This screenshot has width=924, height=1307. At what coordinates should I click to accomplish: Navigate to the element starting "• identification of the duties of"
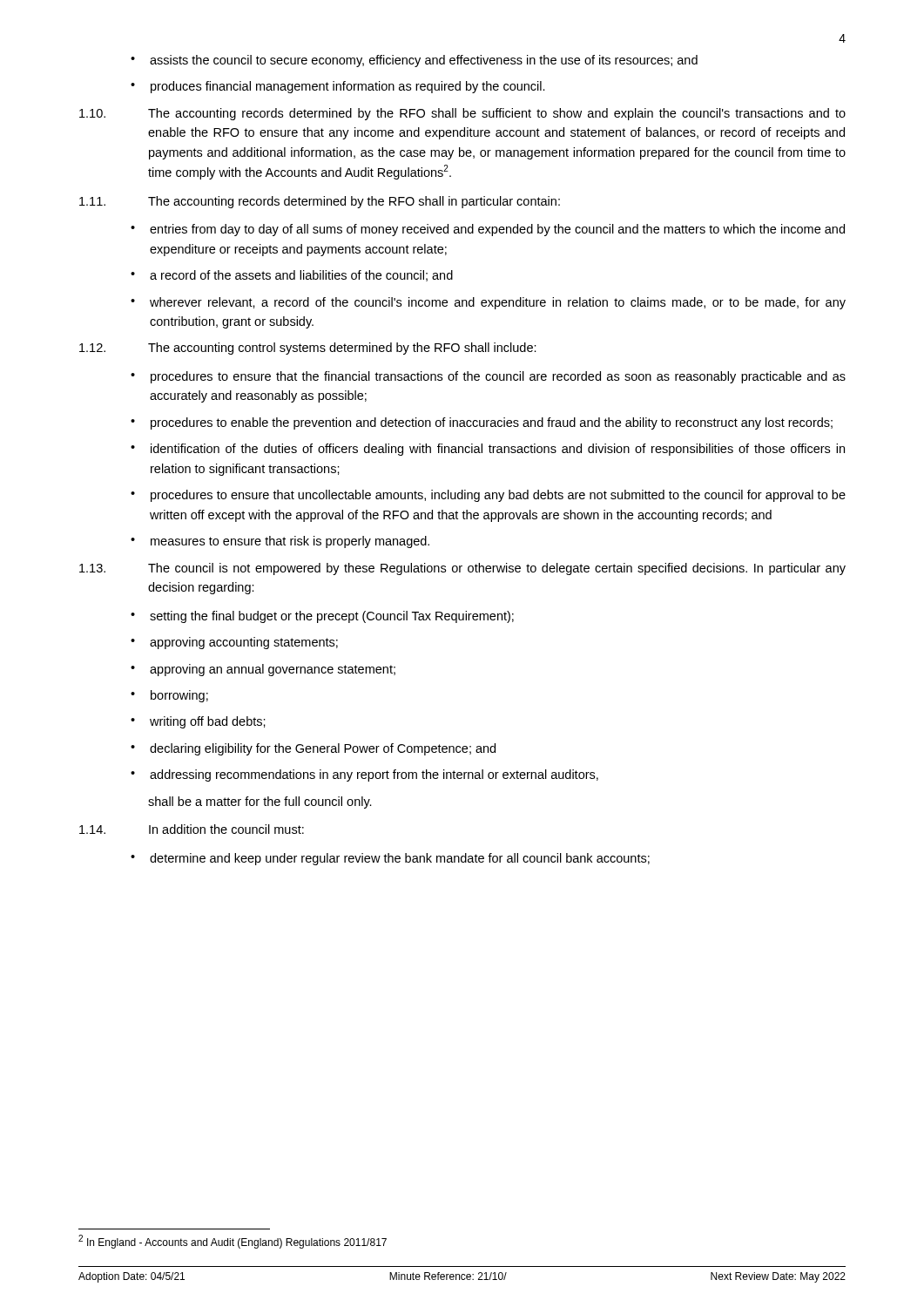point(488,459)
